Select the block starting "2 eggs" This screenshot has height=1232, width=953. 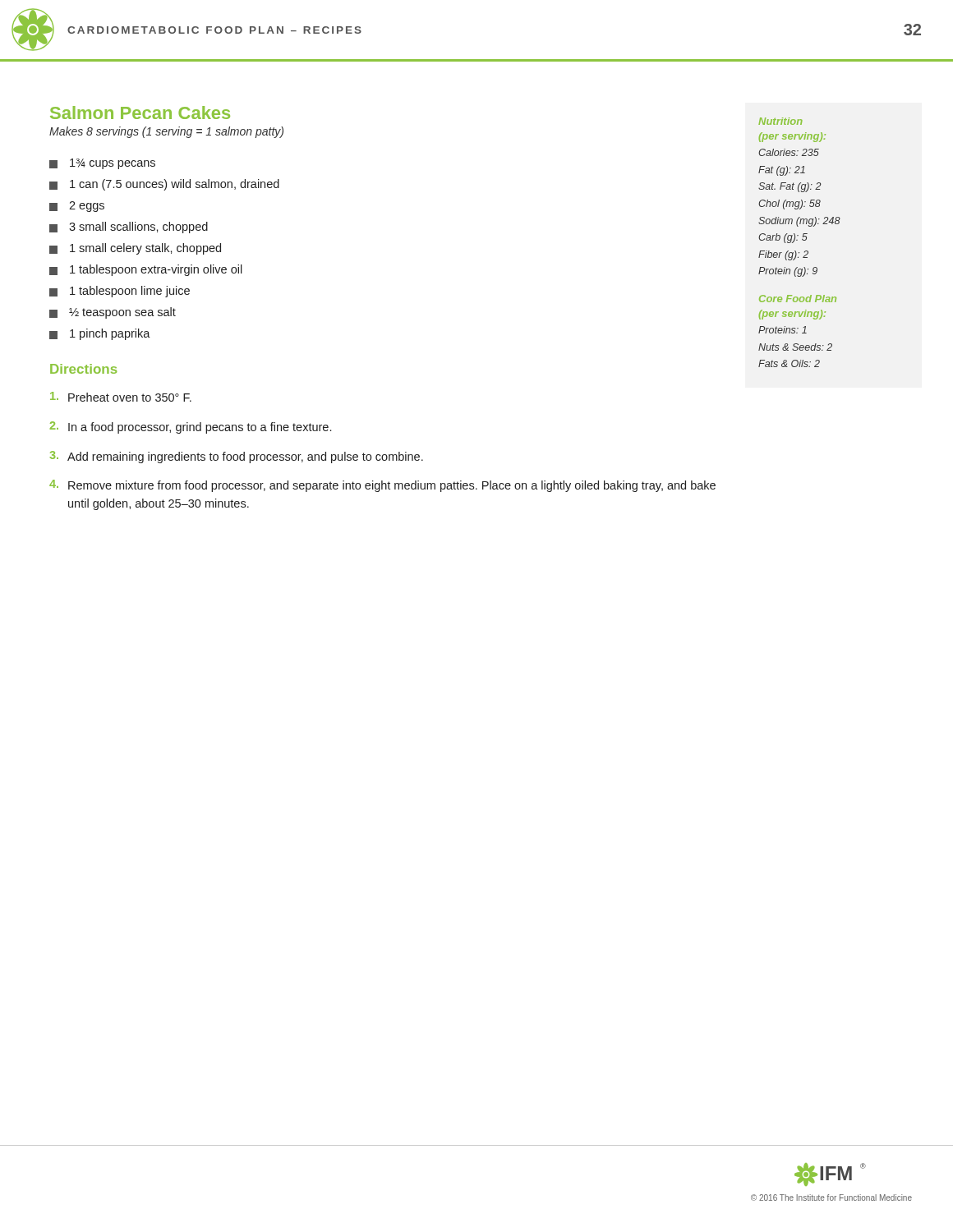click(x=77, y=205)
